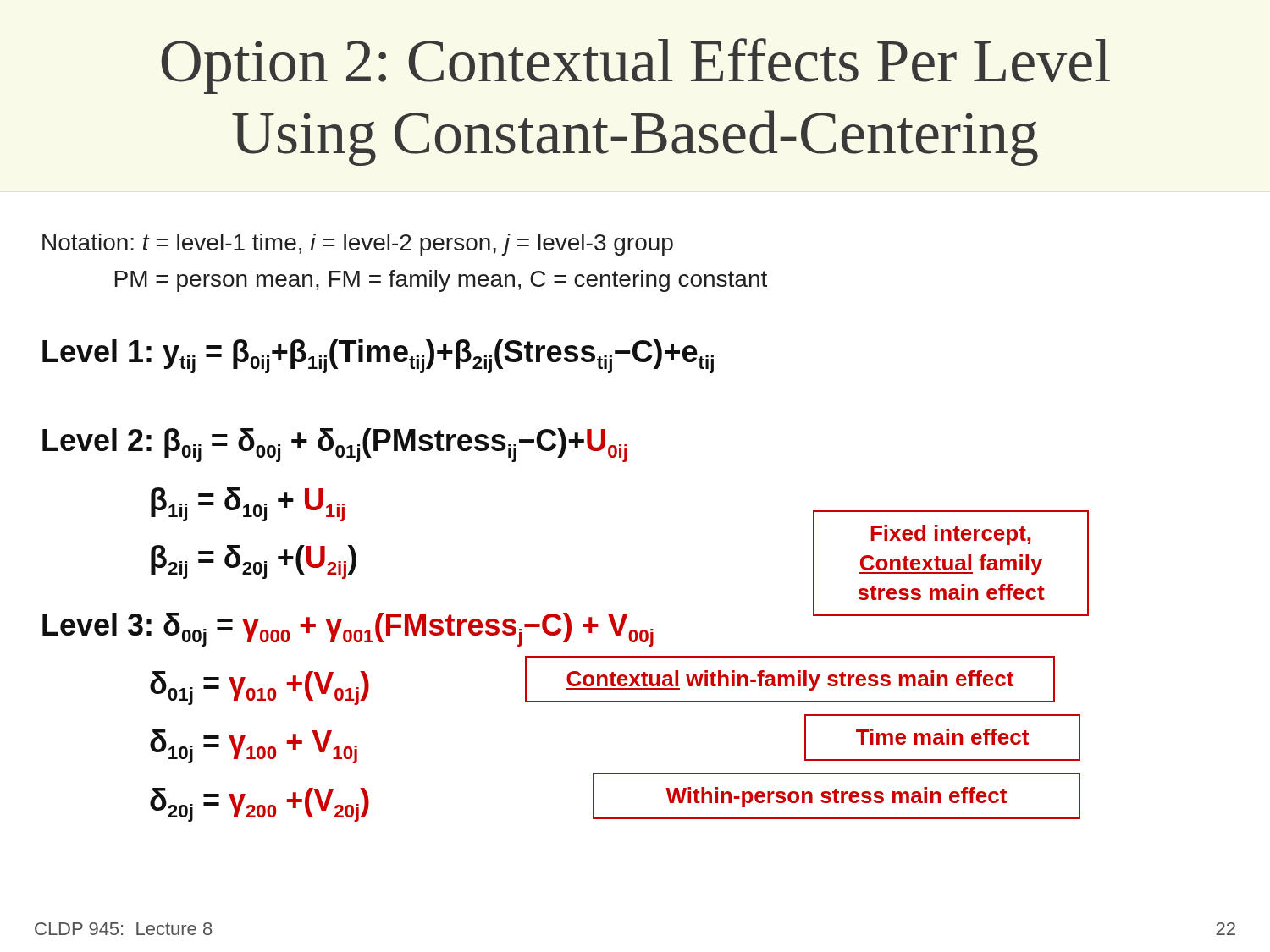Locate the caption that reads "Within-person stress main effect"
This screenshot has height=952, width=1270.
(x=836, y=795)
